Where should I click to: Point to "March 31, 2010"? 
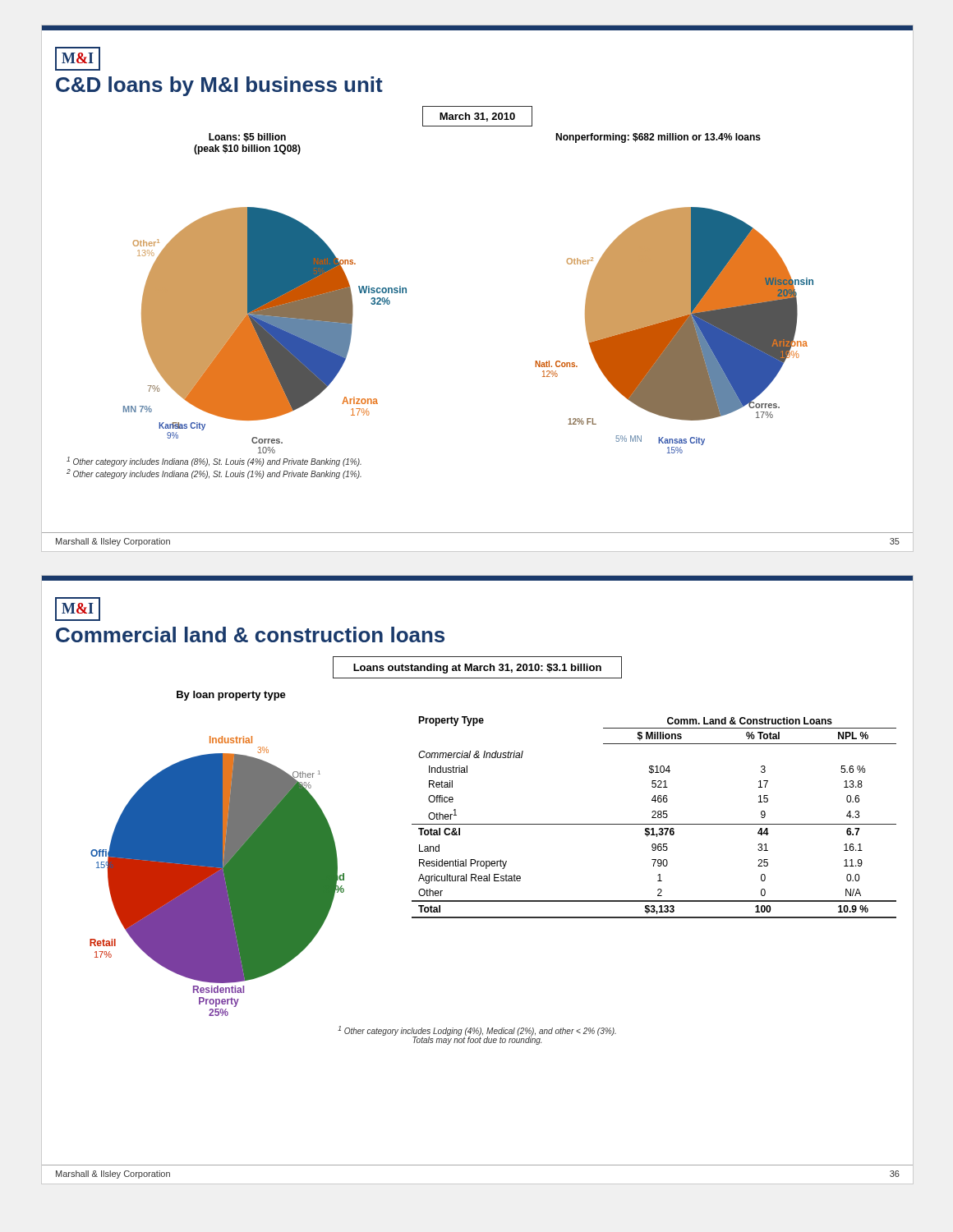tap(477, 116)
